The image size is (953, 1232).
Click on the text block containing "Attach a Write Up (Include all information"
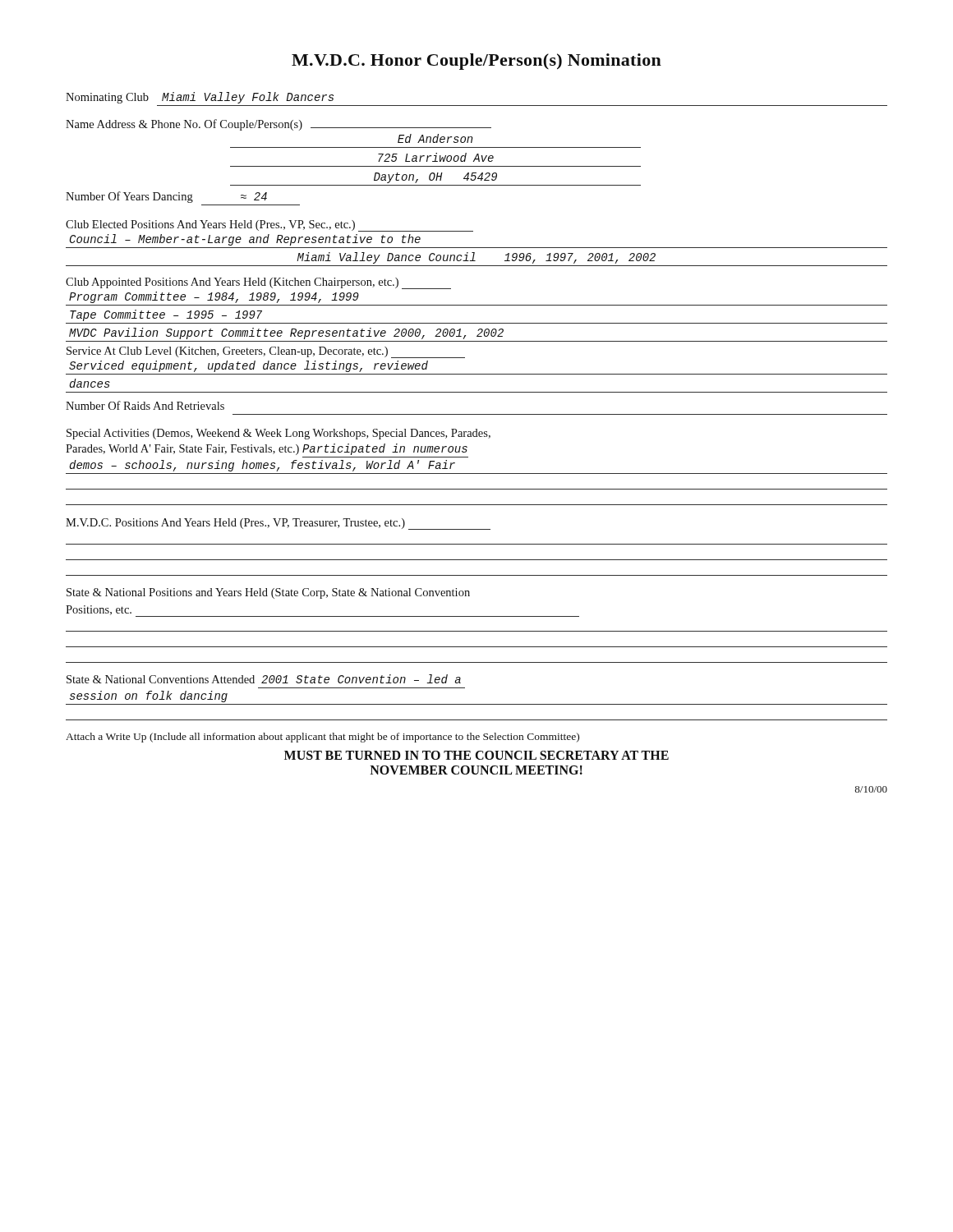tap(323, 736)
